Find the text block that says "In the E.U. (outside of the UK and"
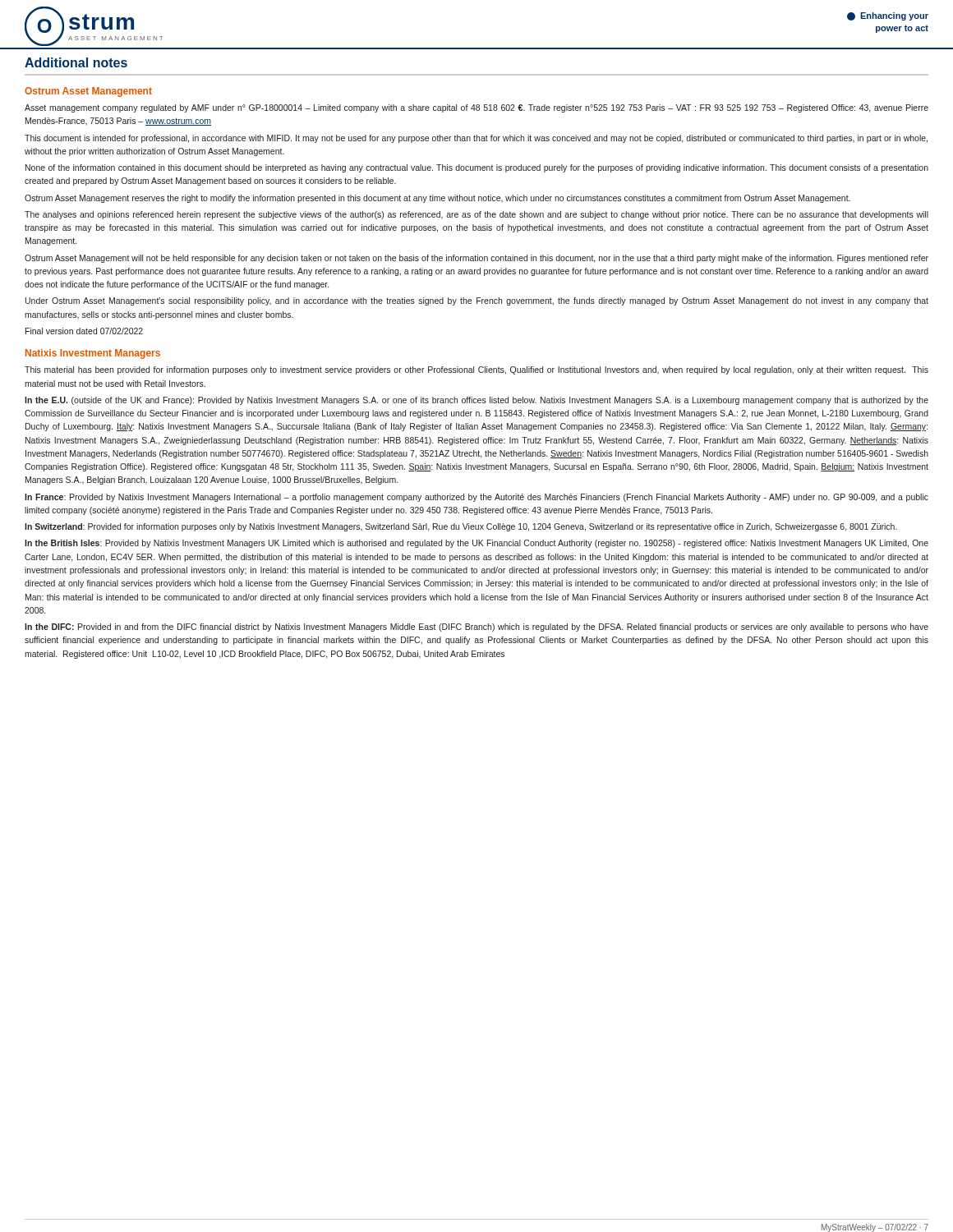953x1232 pixels. tap(476, 440)
